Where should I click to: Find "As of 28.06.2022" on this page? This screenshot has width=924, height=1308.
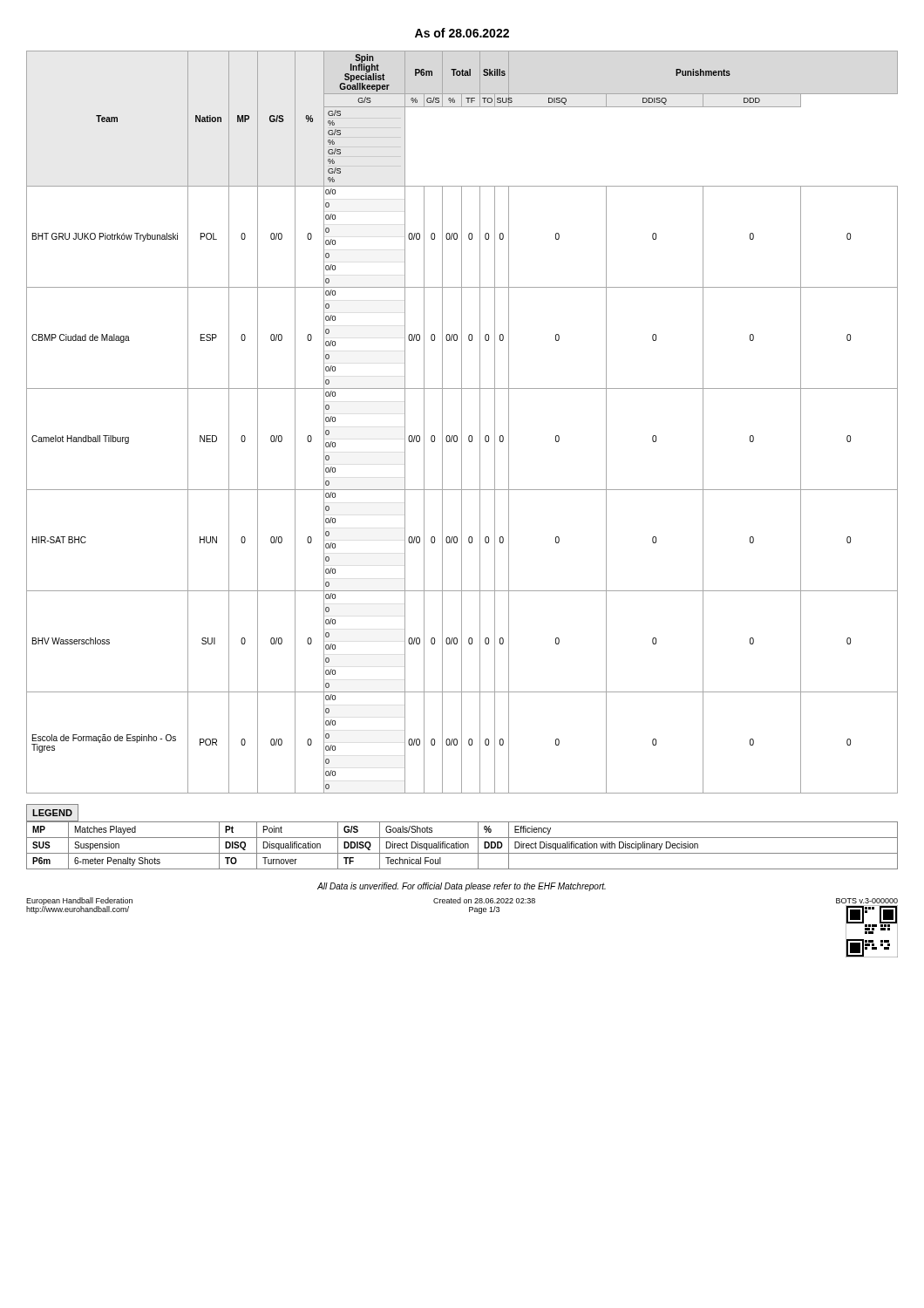462,33
